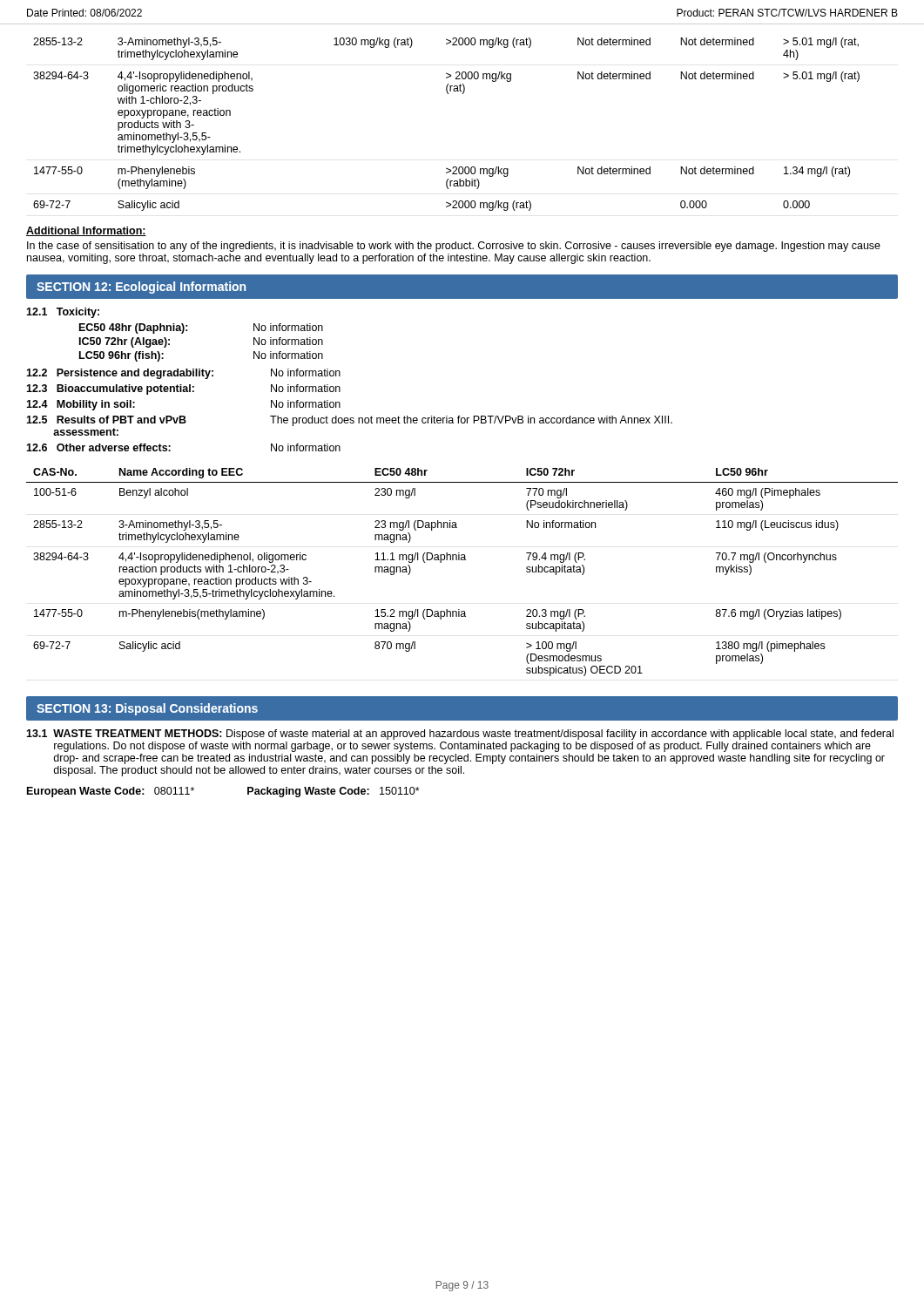
Task: Point to the text starting "4 Mobility in soil: No information"
Action: (183, 404)
